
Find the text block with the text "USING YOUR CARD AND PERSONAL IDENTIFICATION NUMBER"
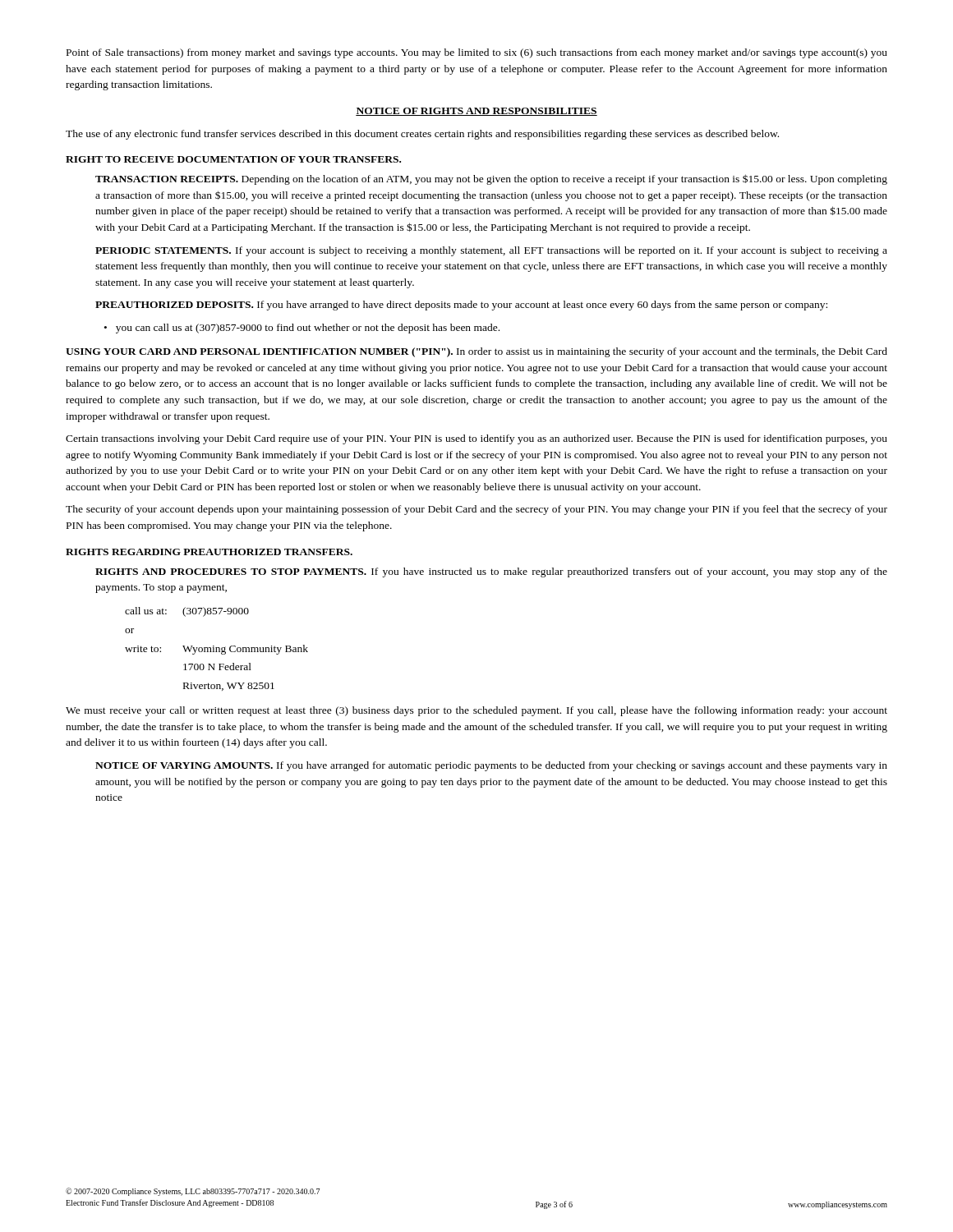[476, 384]
